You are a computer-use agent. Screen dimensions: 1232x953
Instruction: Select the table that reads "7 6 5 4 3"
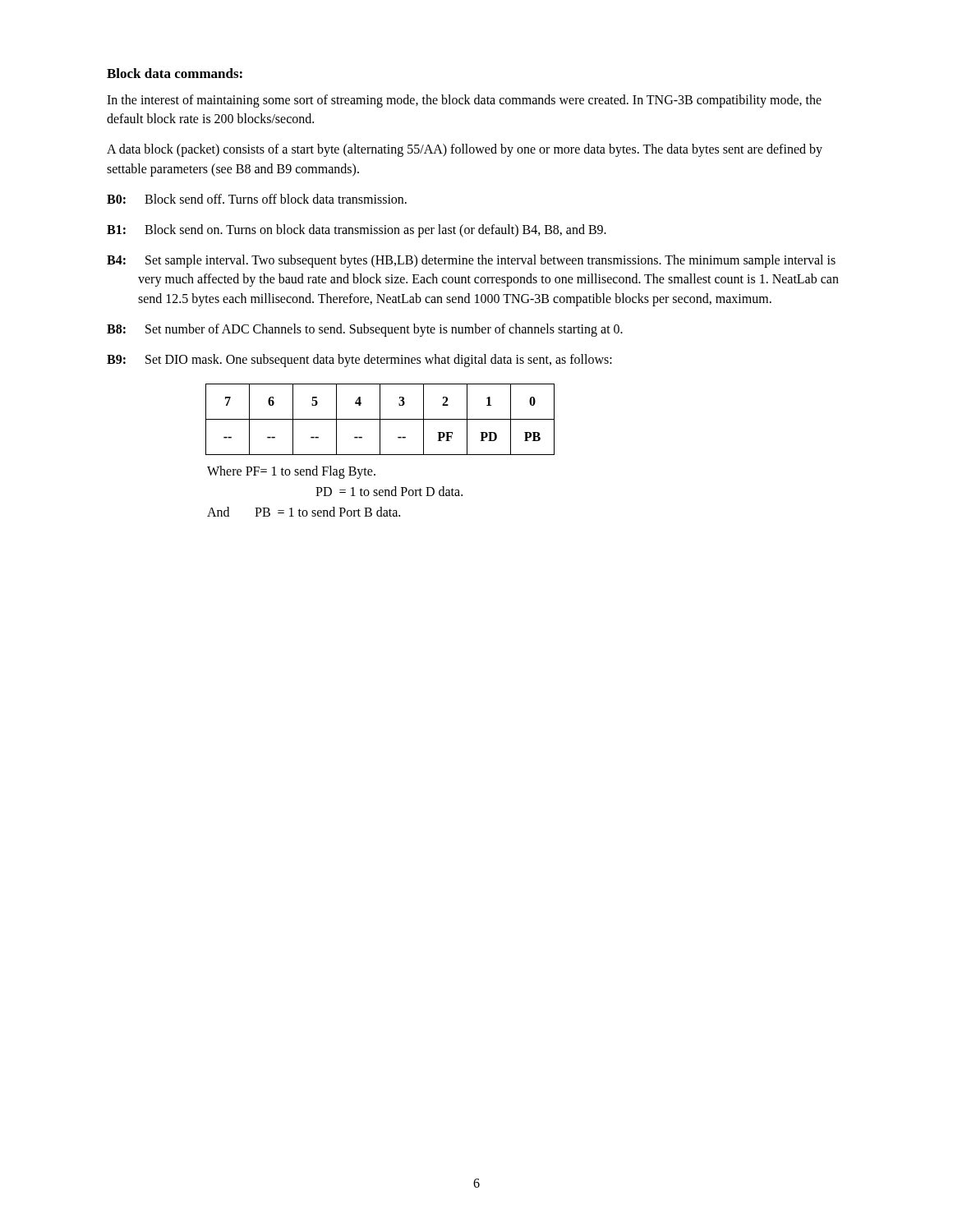pyautogui.click(x=526, y=419)
